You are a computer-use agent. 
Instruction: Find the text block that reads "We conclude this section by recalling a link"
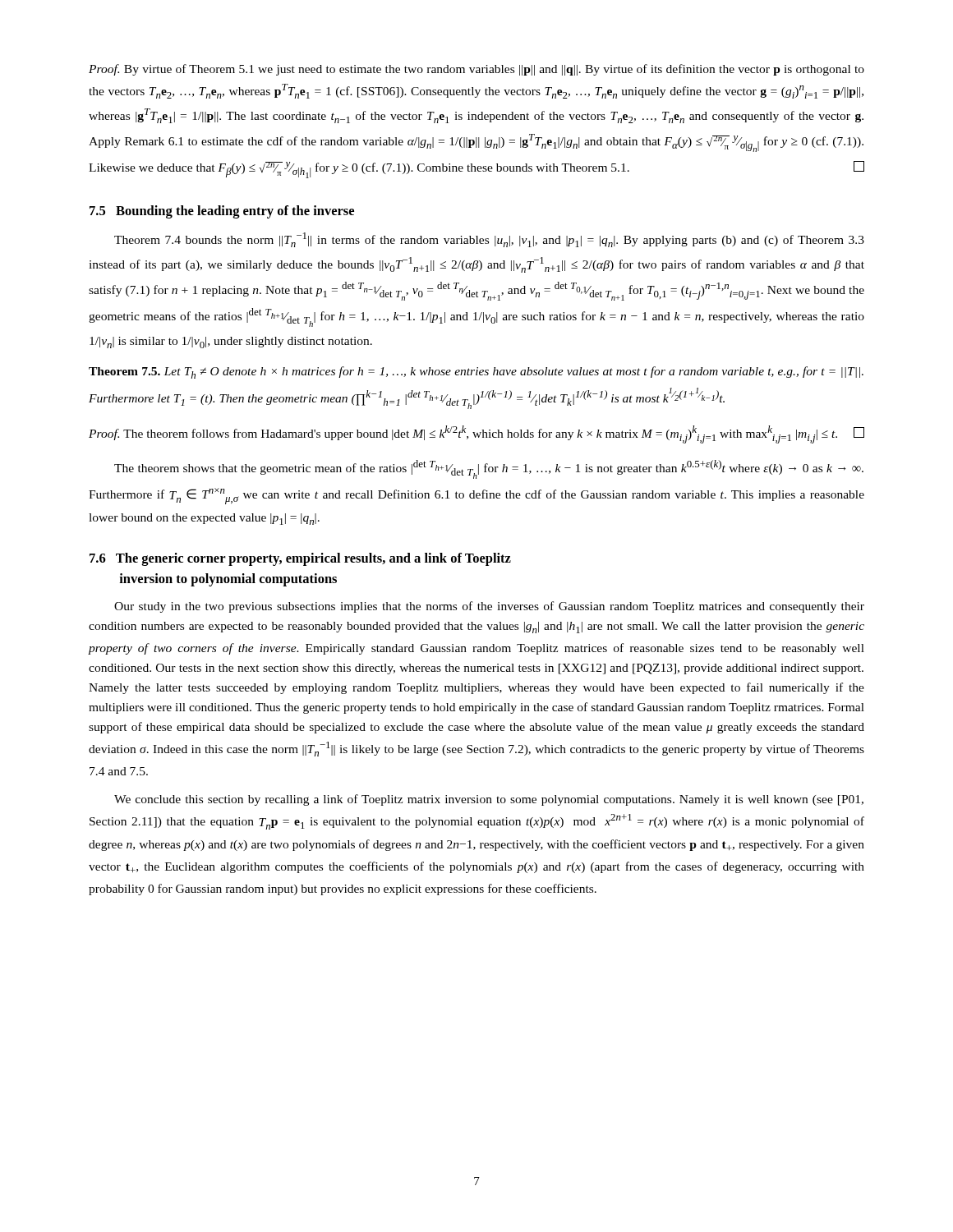[x=476, y=844]
